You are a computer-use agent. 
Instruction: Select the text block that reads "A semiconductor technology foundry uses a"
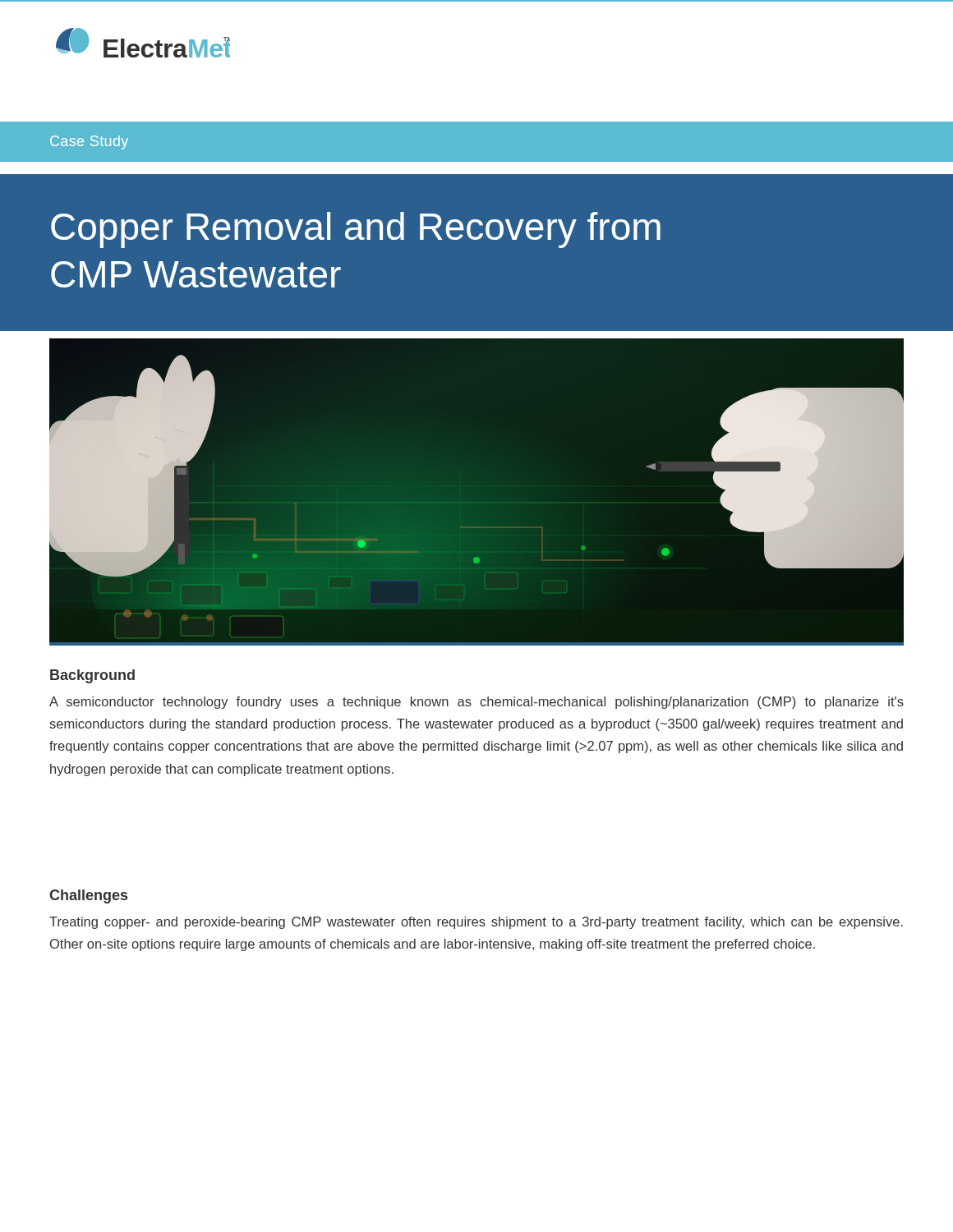tap(476, 735)
